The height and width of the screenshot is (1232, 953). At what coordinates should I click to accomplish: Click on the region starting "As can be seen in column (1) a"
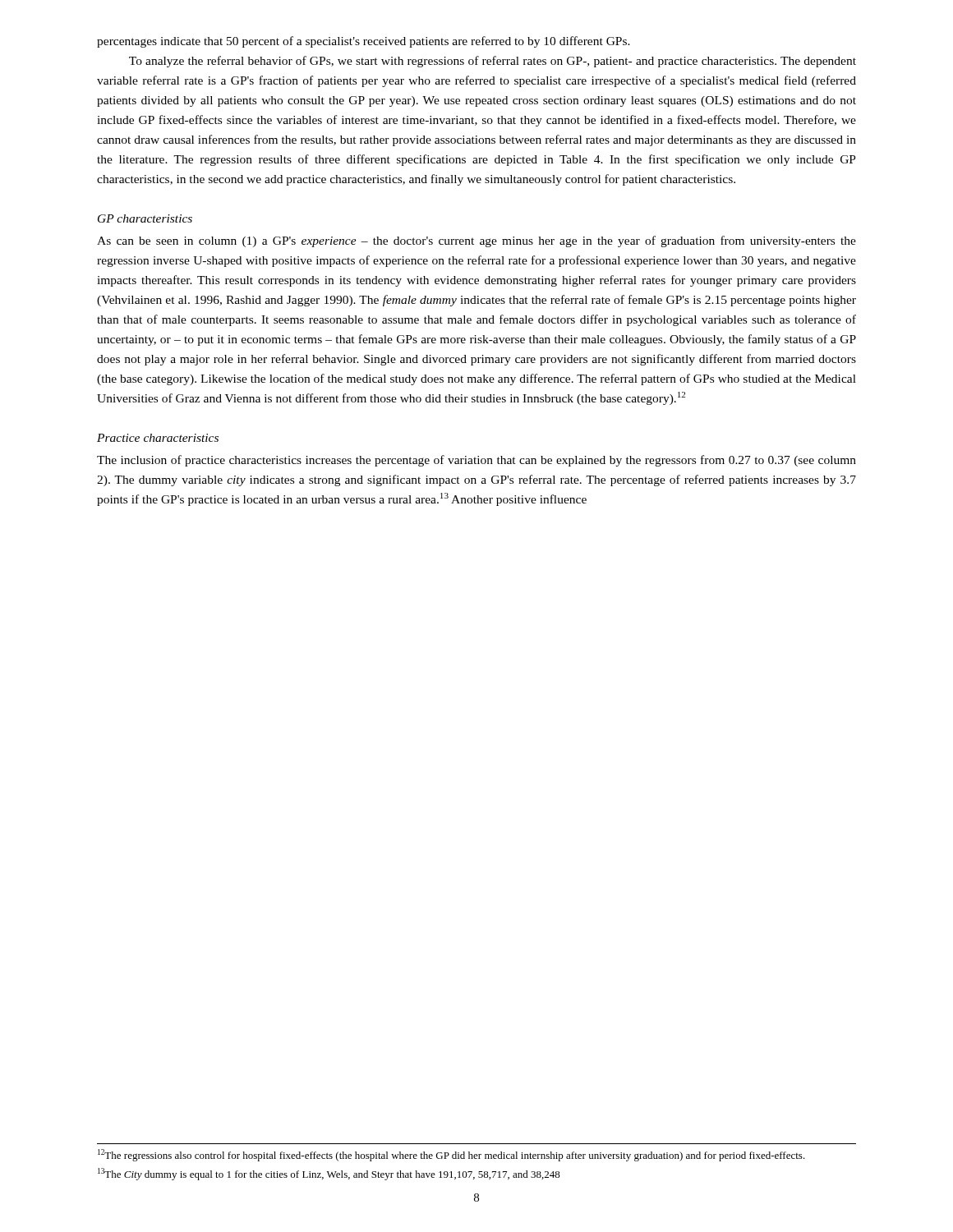pyautogui.click(x=476, y=320)
